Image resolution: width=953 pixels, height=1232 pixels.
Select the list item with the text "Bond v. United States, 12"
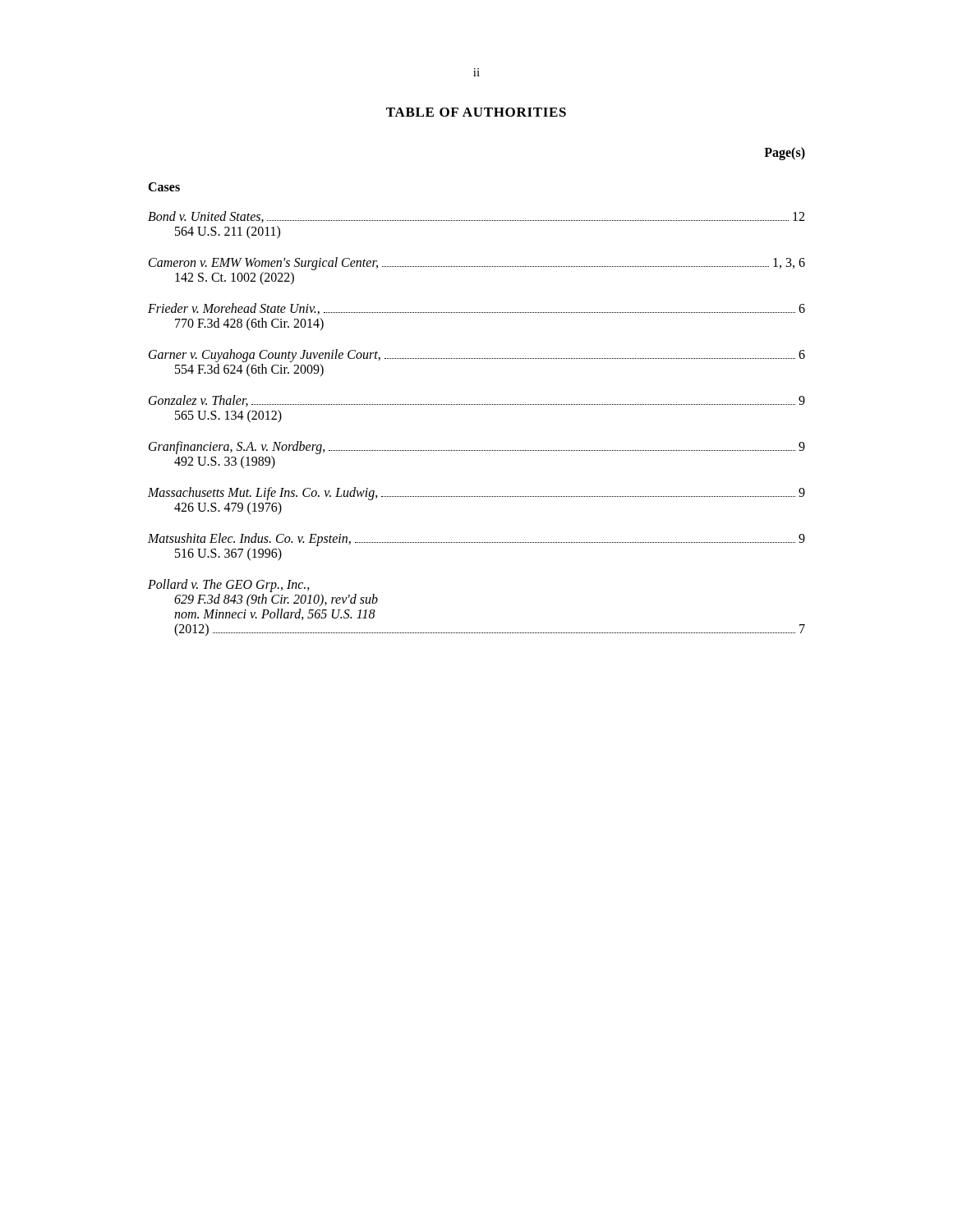[x=476, y=224]
